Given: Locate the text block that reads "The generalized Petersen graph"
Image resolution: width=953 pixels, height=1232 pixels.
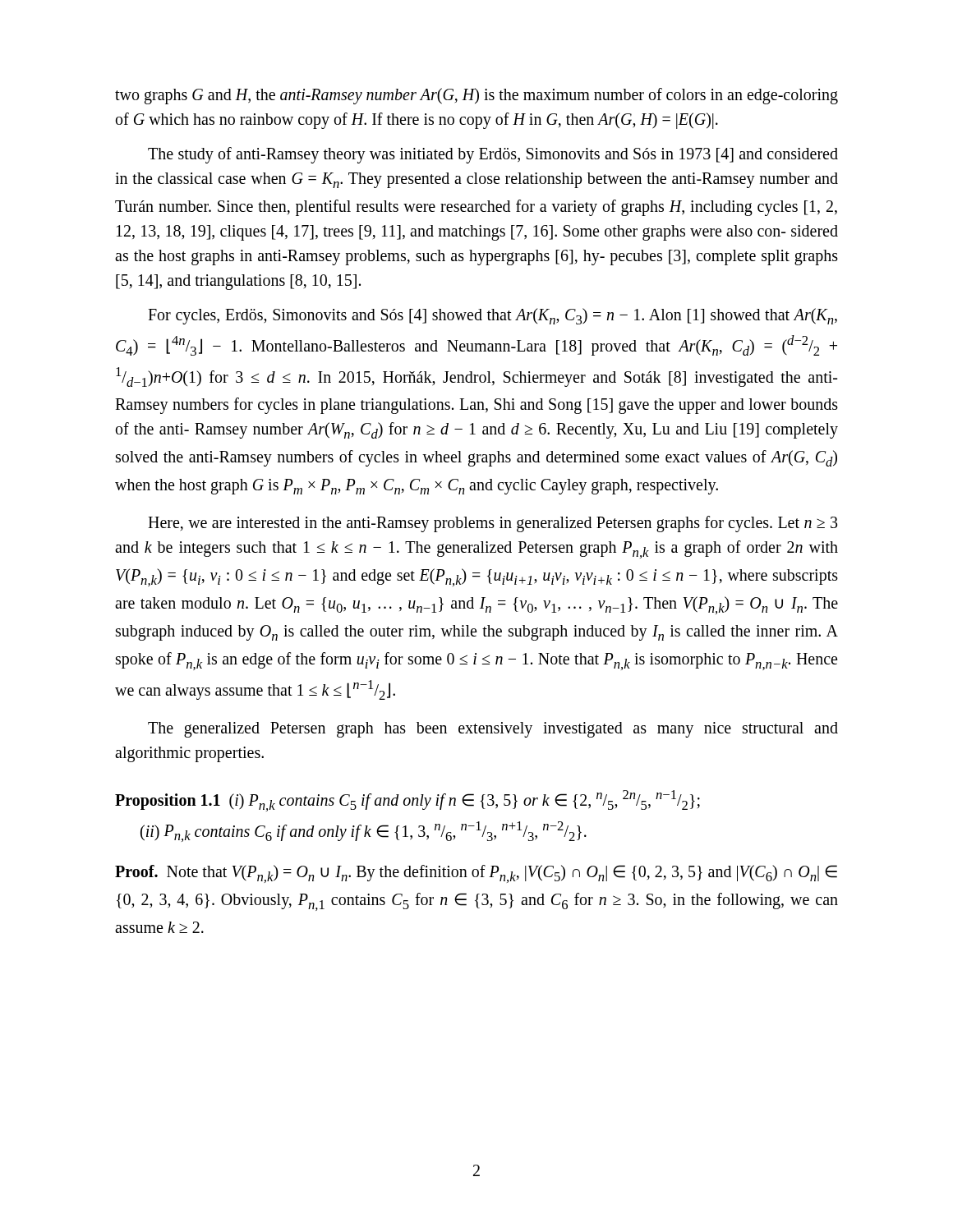Looking at the screenshot, I should point(476,740).
